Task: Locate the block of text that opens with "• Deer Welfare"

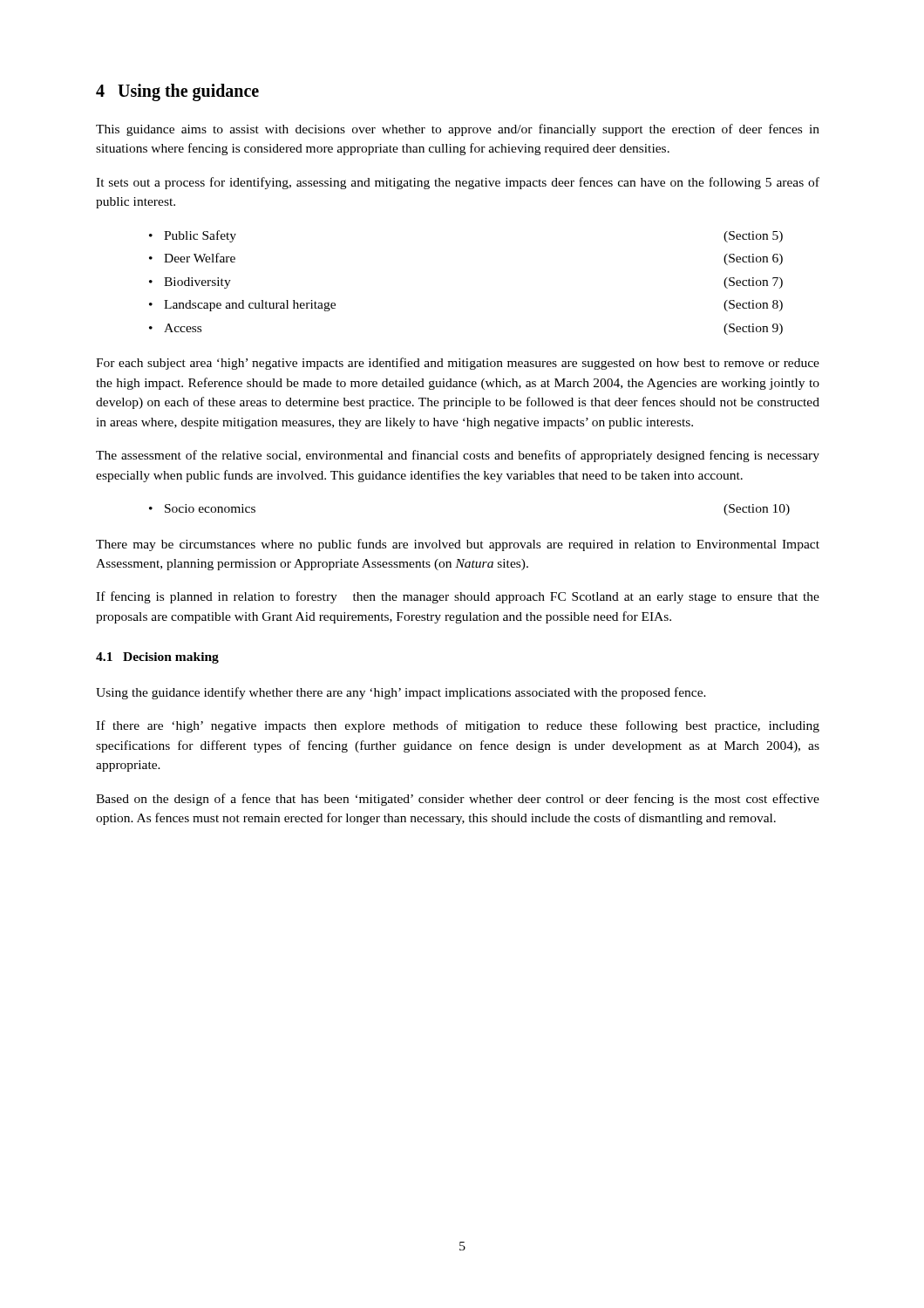Action: 182,259
